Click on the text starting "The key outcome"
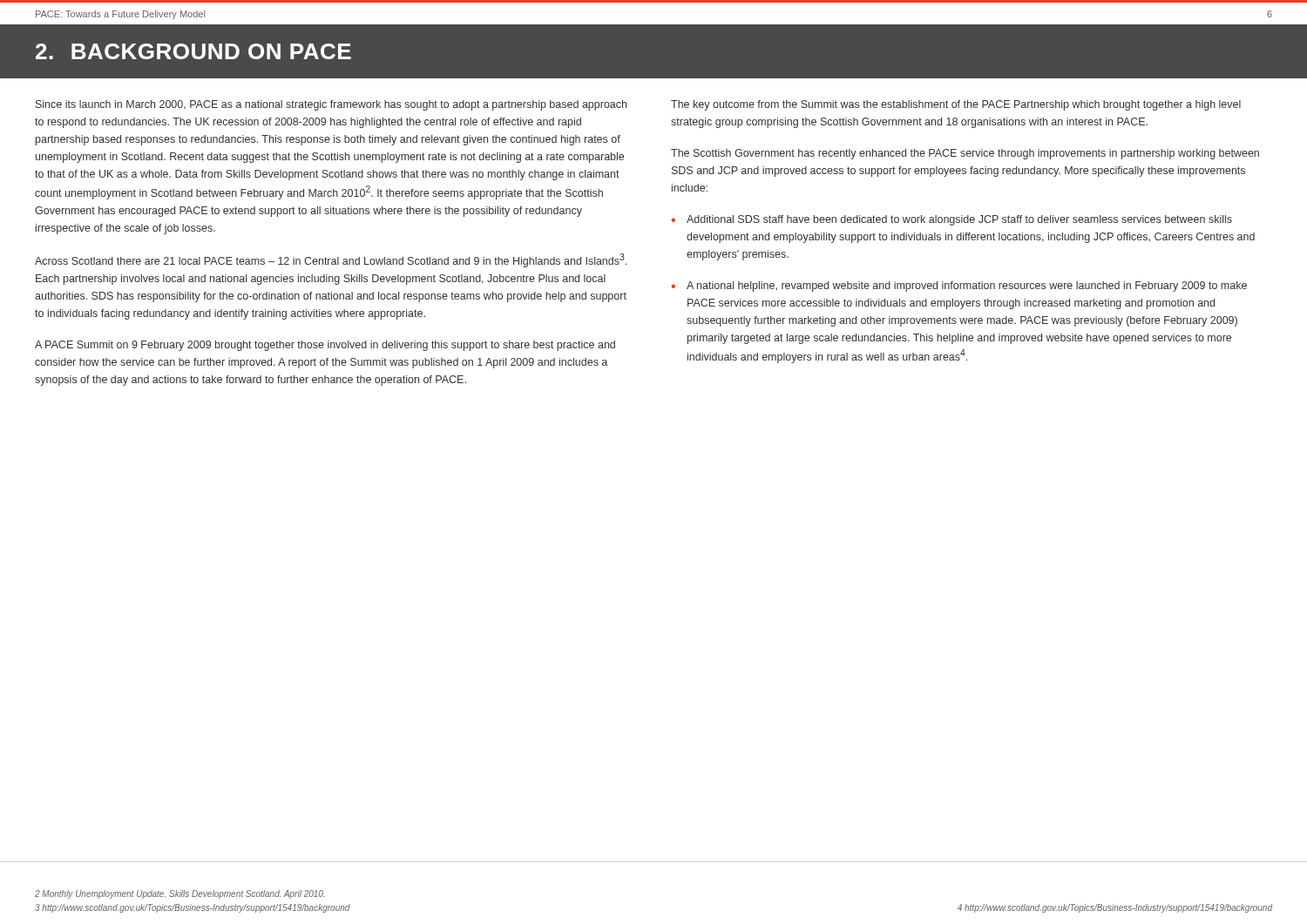Screen dimensions: 924x1307 click(x=956, y=113)
